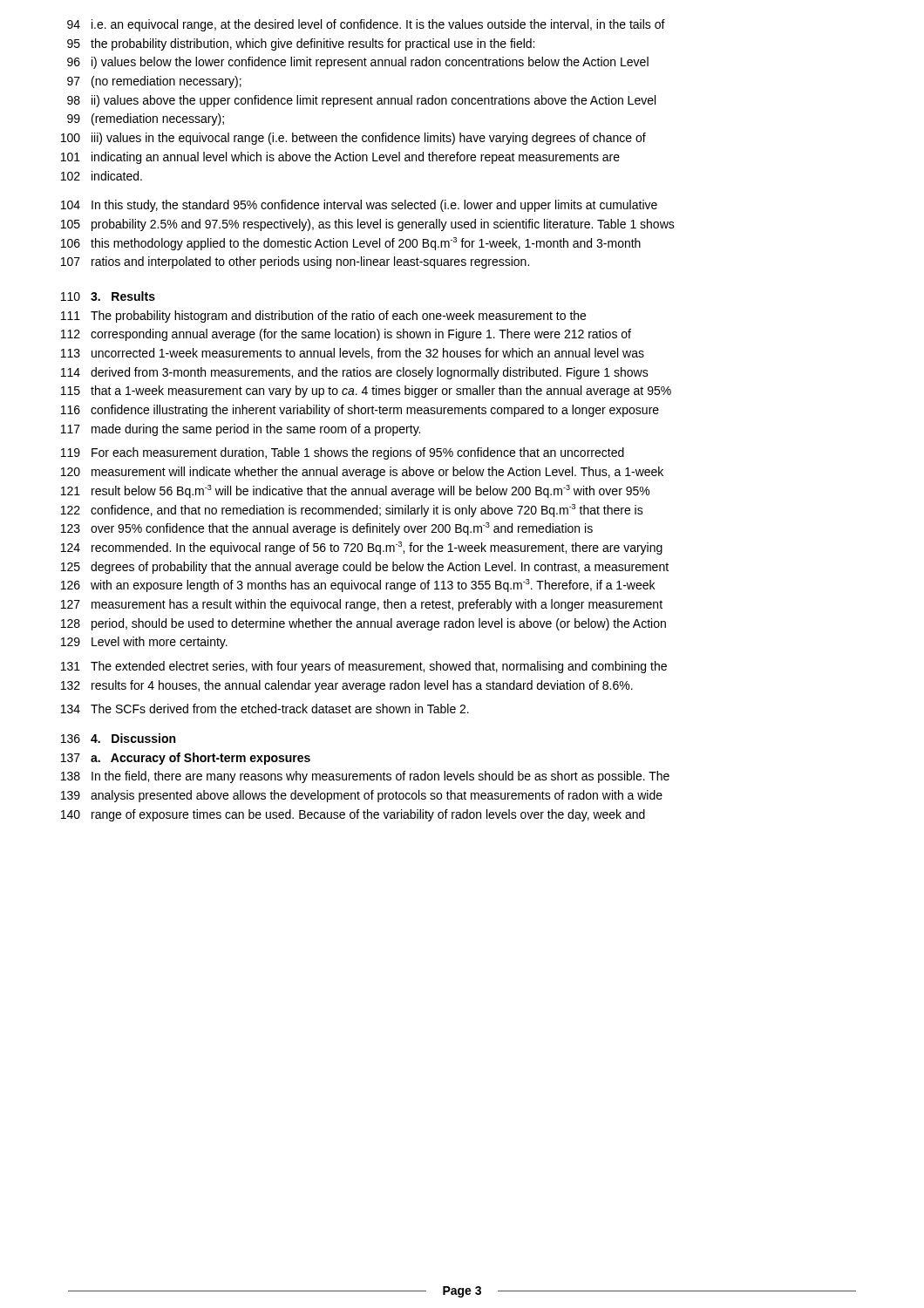Click on the passage starting "119For each measurement"

[462, 548]
